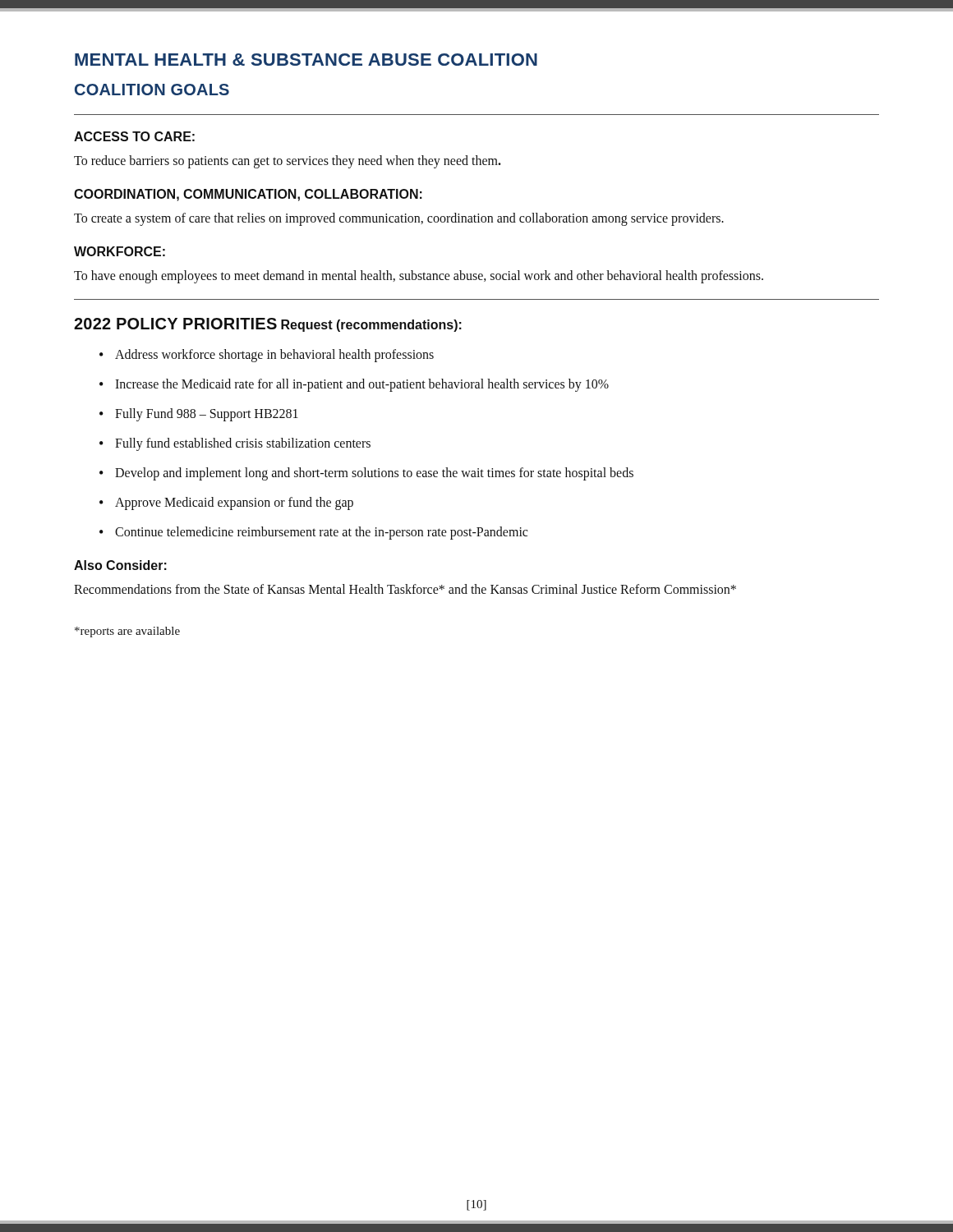Image resolution: width=953 pixels, height=1232 pixels.
Task: Where does it say "• Approve Medicaid expansion or fund the gap"?
Action: click(226, 503)
